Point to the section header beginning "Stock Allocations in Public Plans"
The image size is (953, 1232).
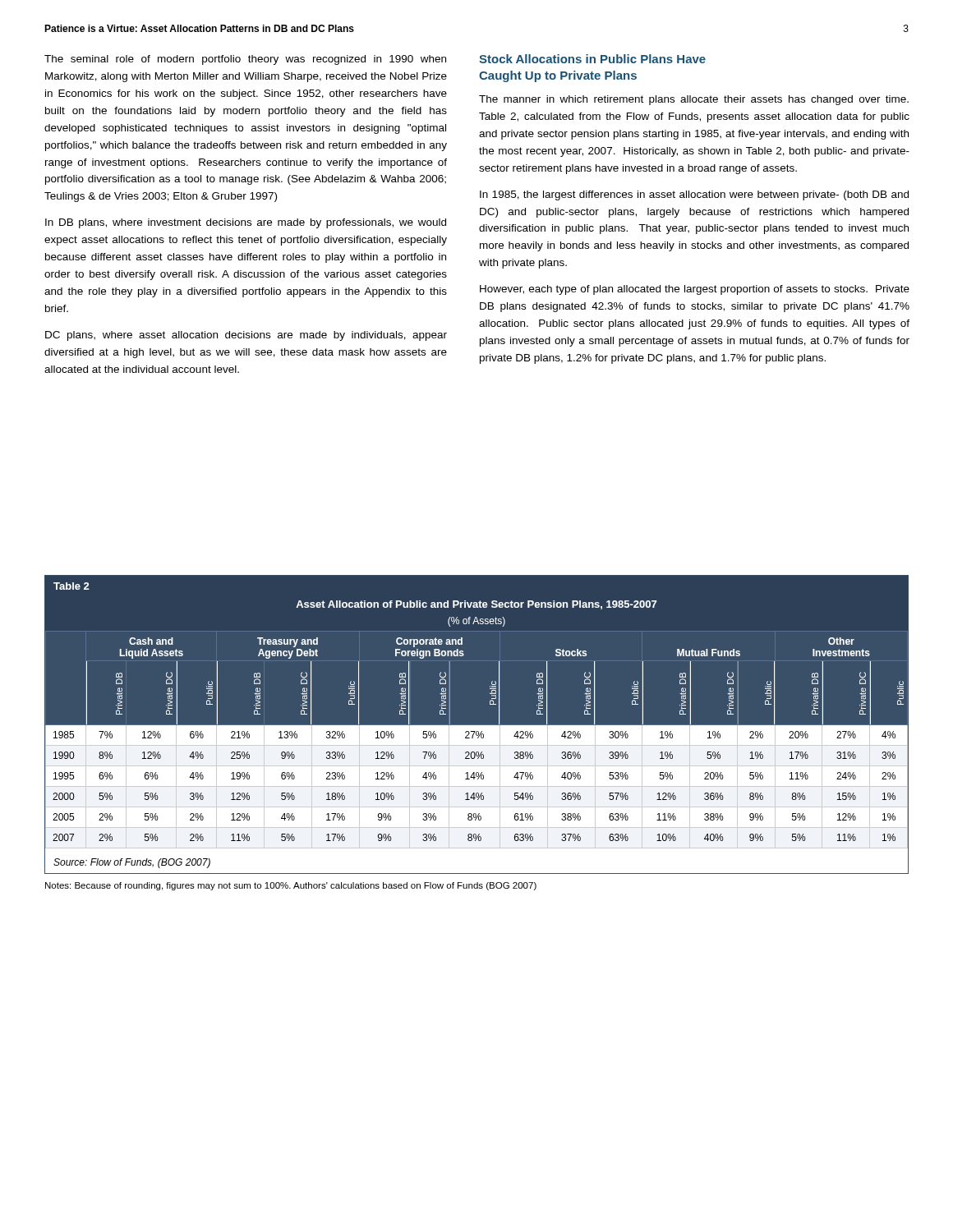[592, 67]
